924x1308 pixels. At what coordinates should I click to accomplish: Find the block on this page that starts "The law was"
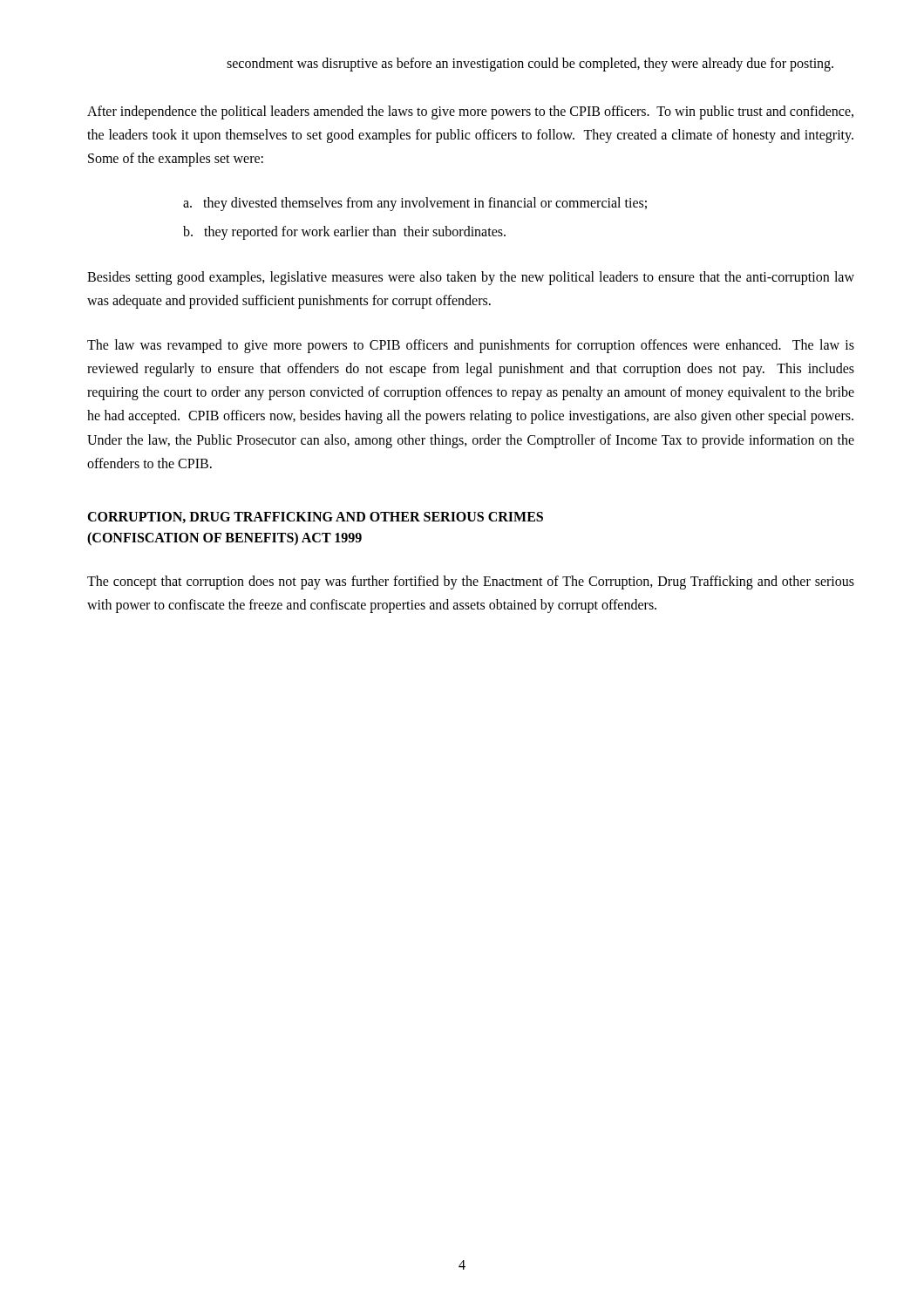(x=471, y=404)
